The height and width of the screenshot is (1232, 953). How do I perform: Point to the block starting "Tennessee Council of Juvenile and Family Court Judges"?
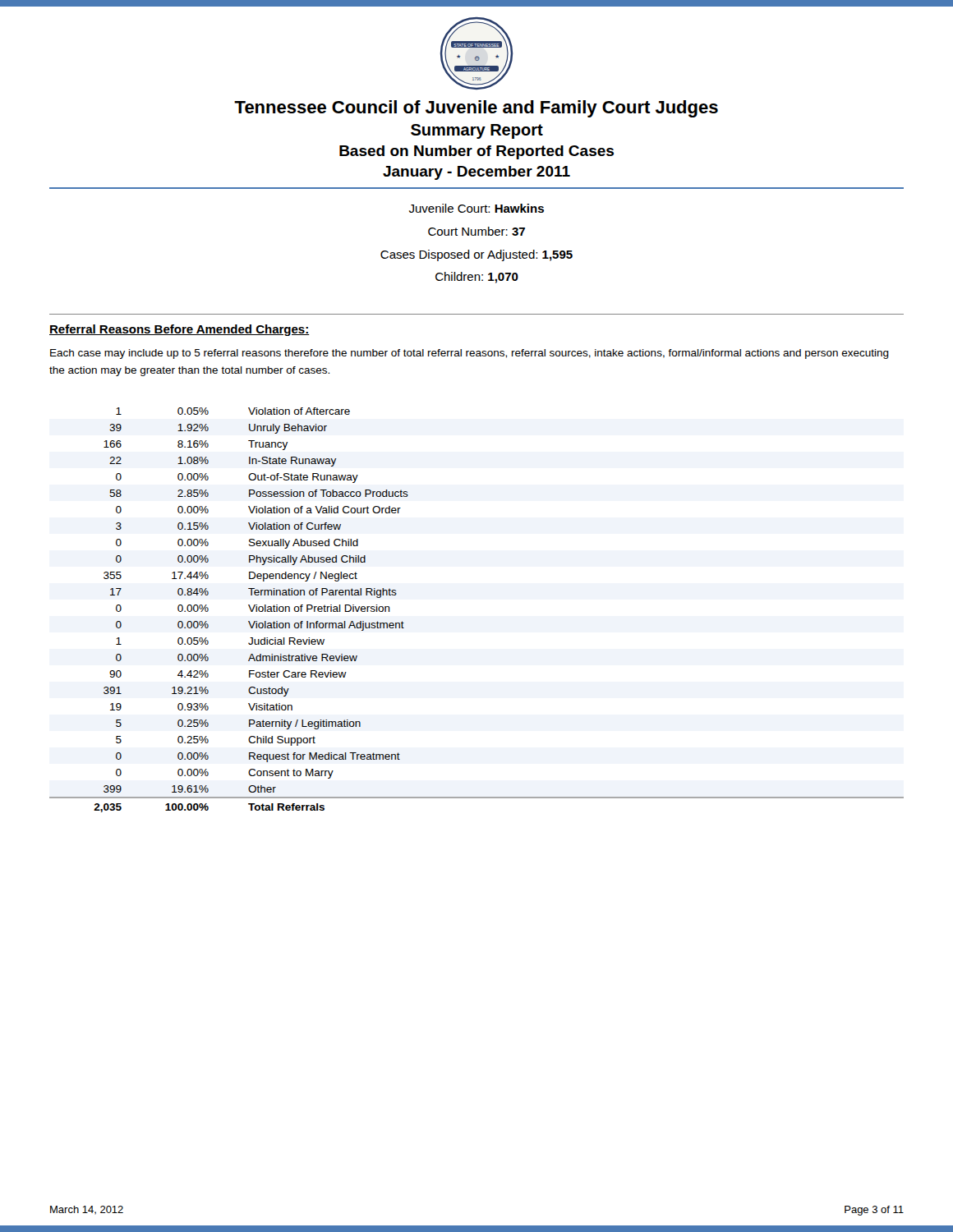tap(476, 139)
